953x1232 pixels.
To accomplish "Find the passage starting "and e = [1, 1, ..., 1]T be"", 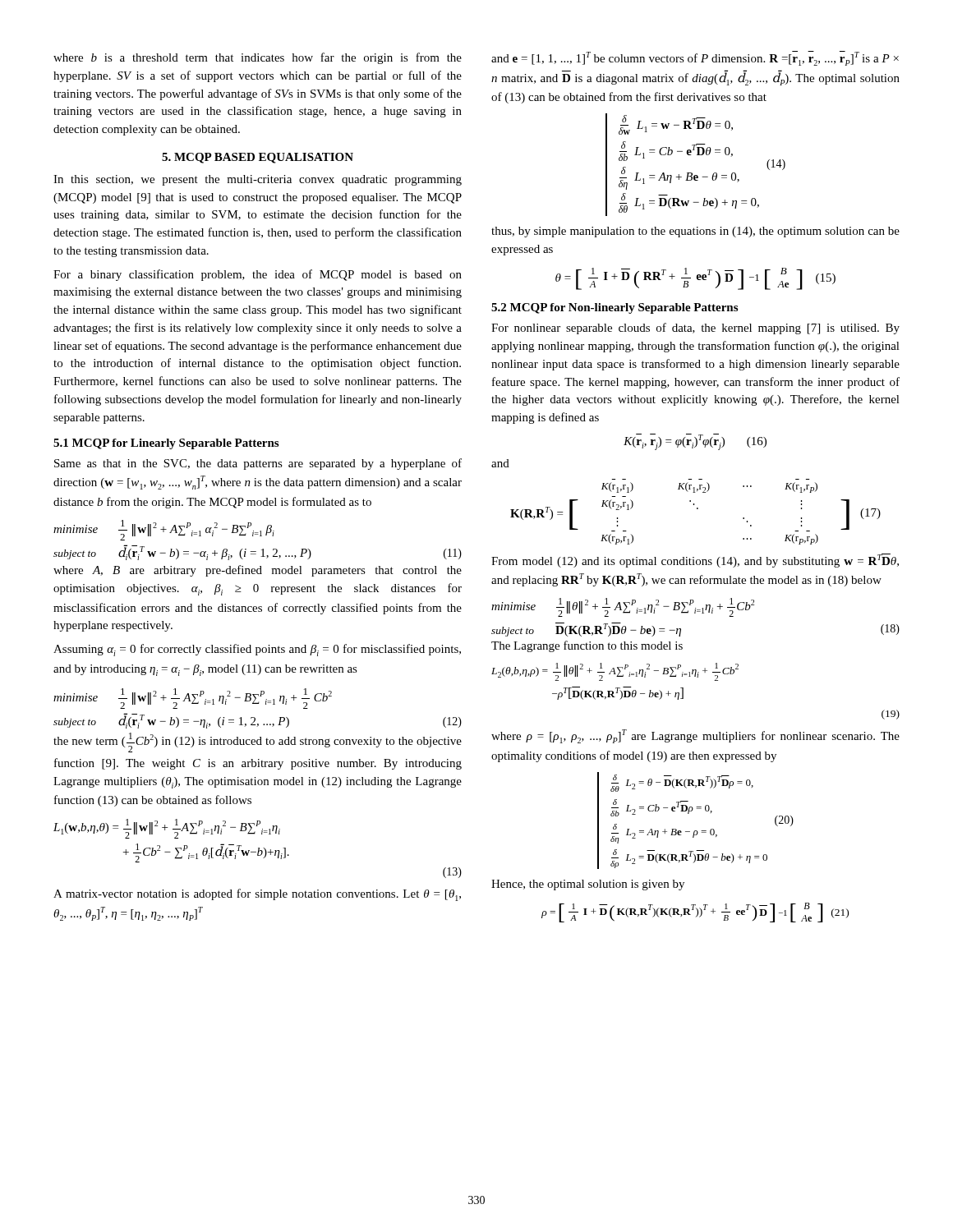I will pyautogui.click(x=695, y=78).
